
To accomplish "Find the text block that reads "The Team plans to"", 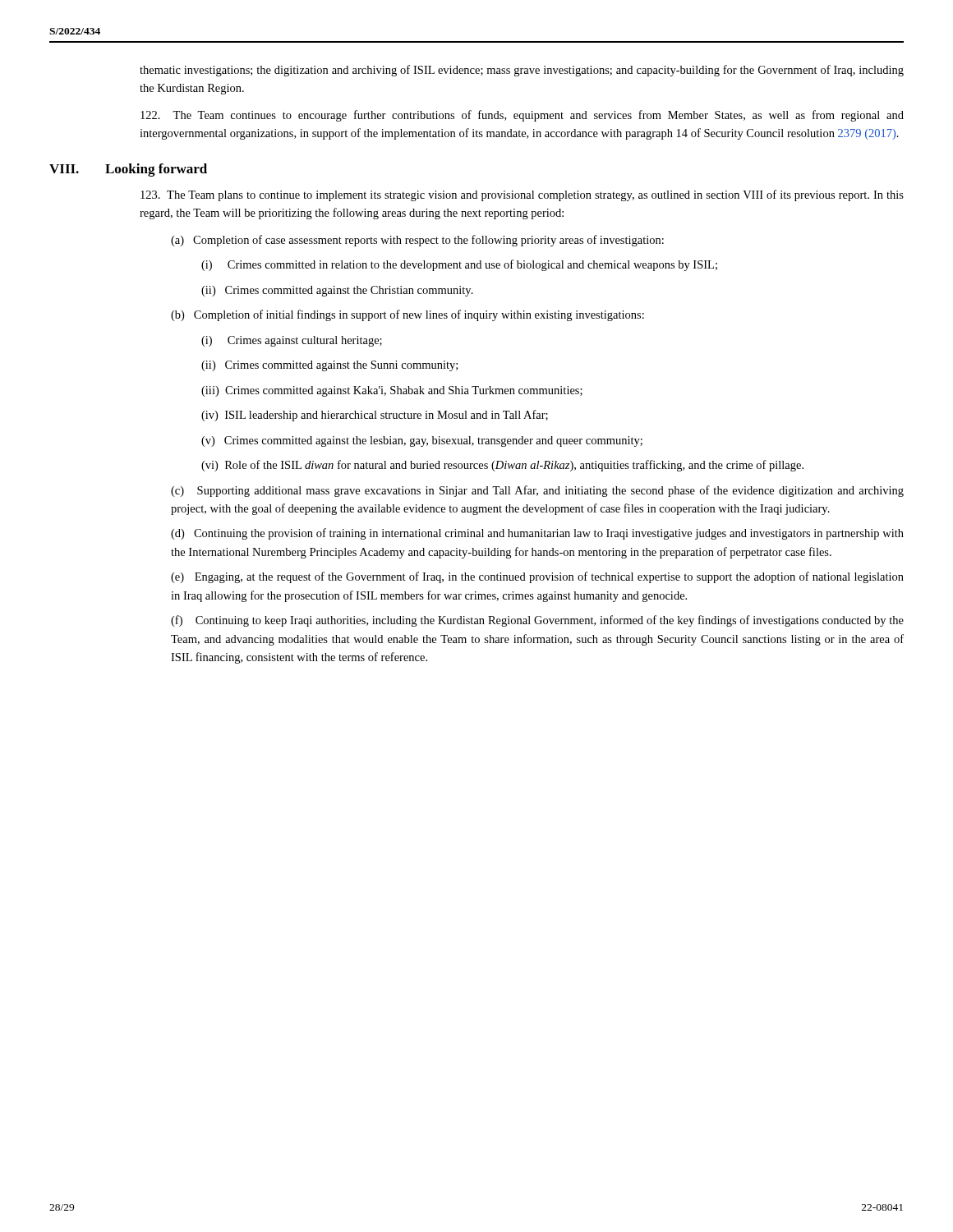I will (522, 204).
